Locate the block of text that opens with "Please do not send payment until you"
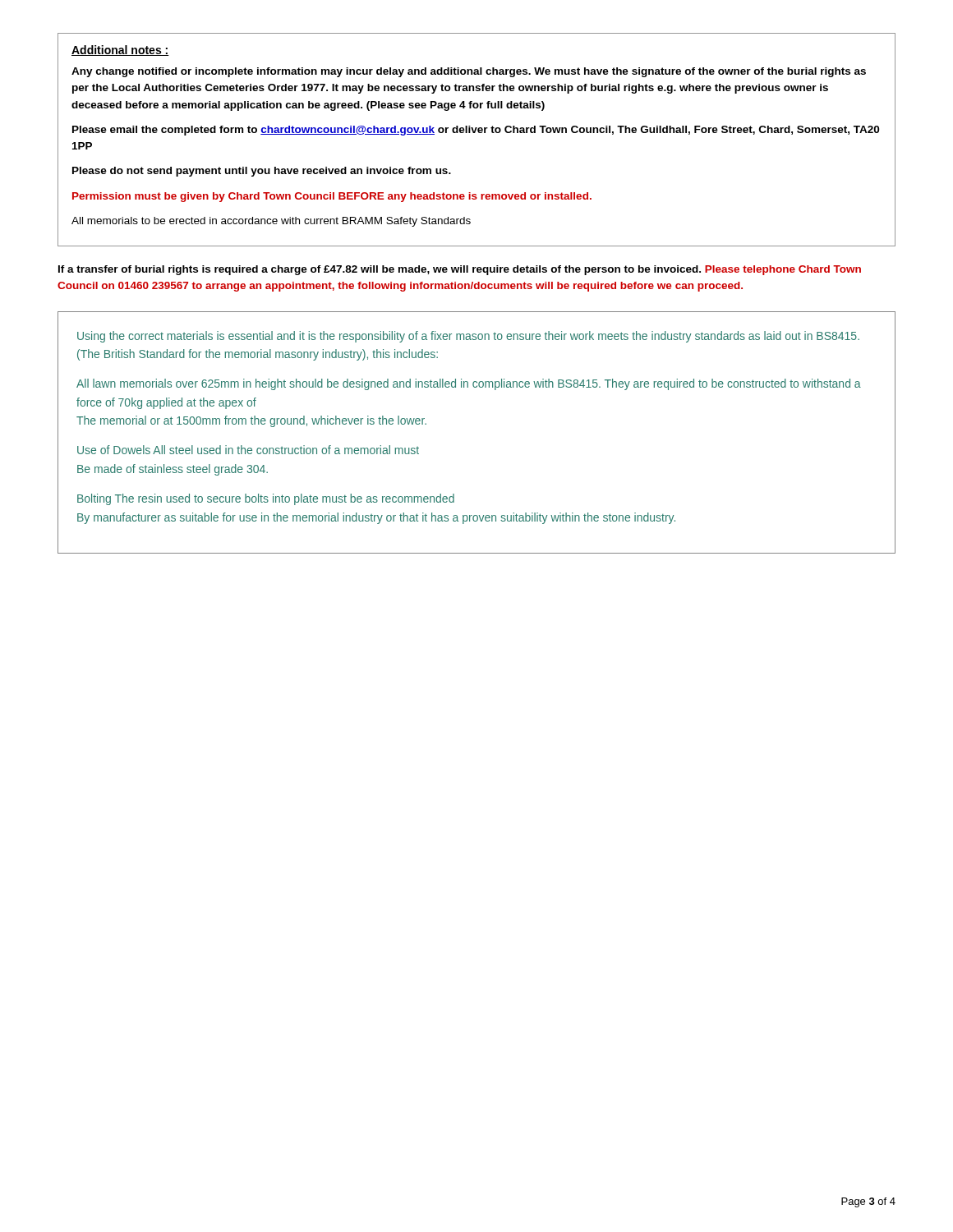This screenshot has width=953, height=1232. tap(261, 171)
